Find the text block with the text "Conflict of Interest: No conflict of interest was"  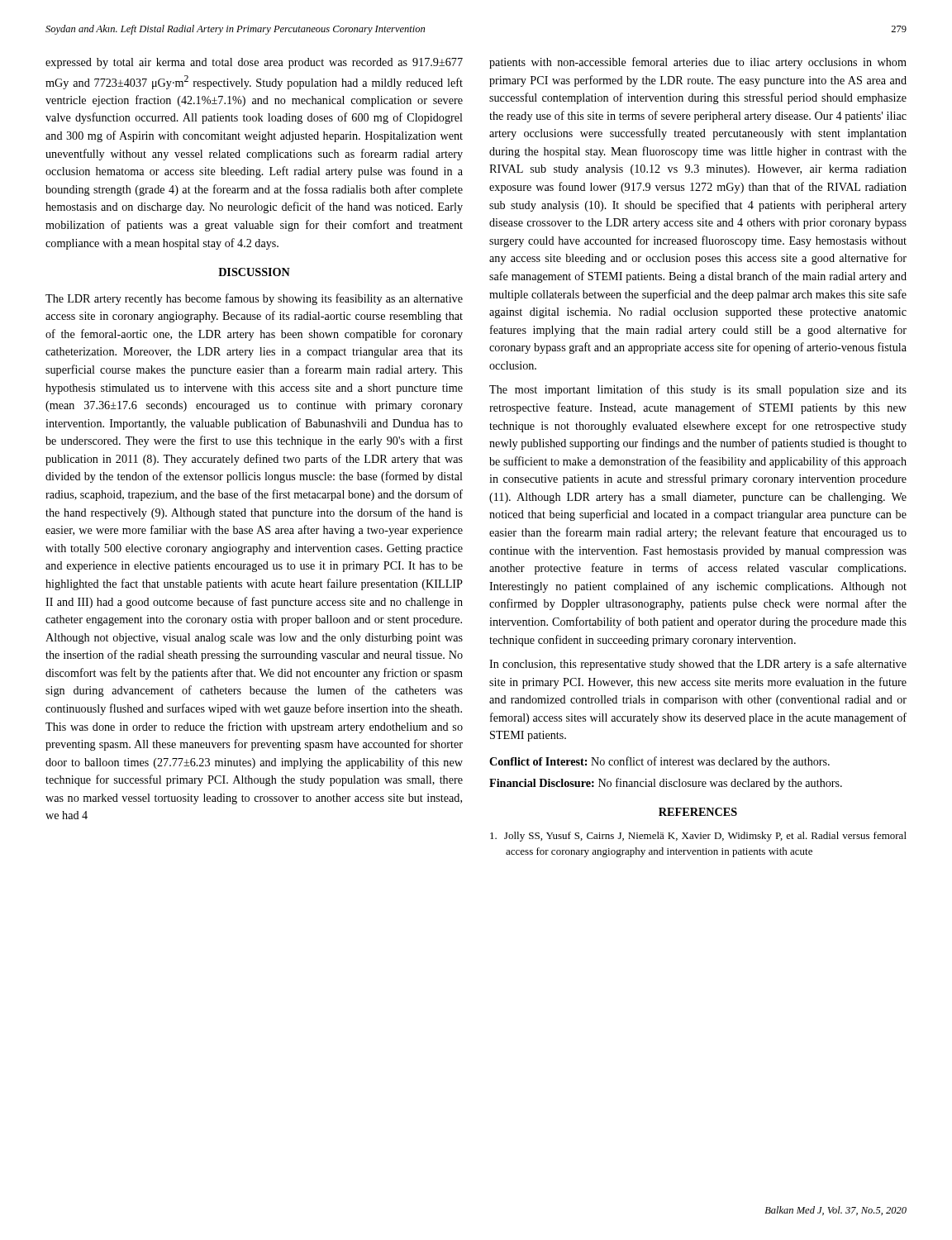(698, 773)
